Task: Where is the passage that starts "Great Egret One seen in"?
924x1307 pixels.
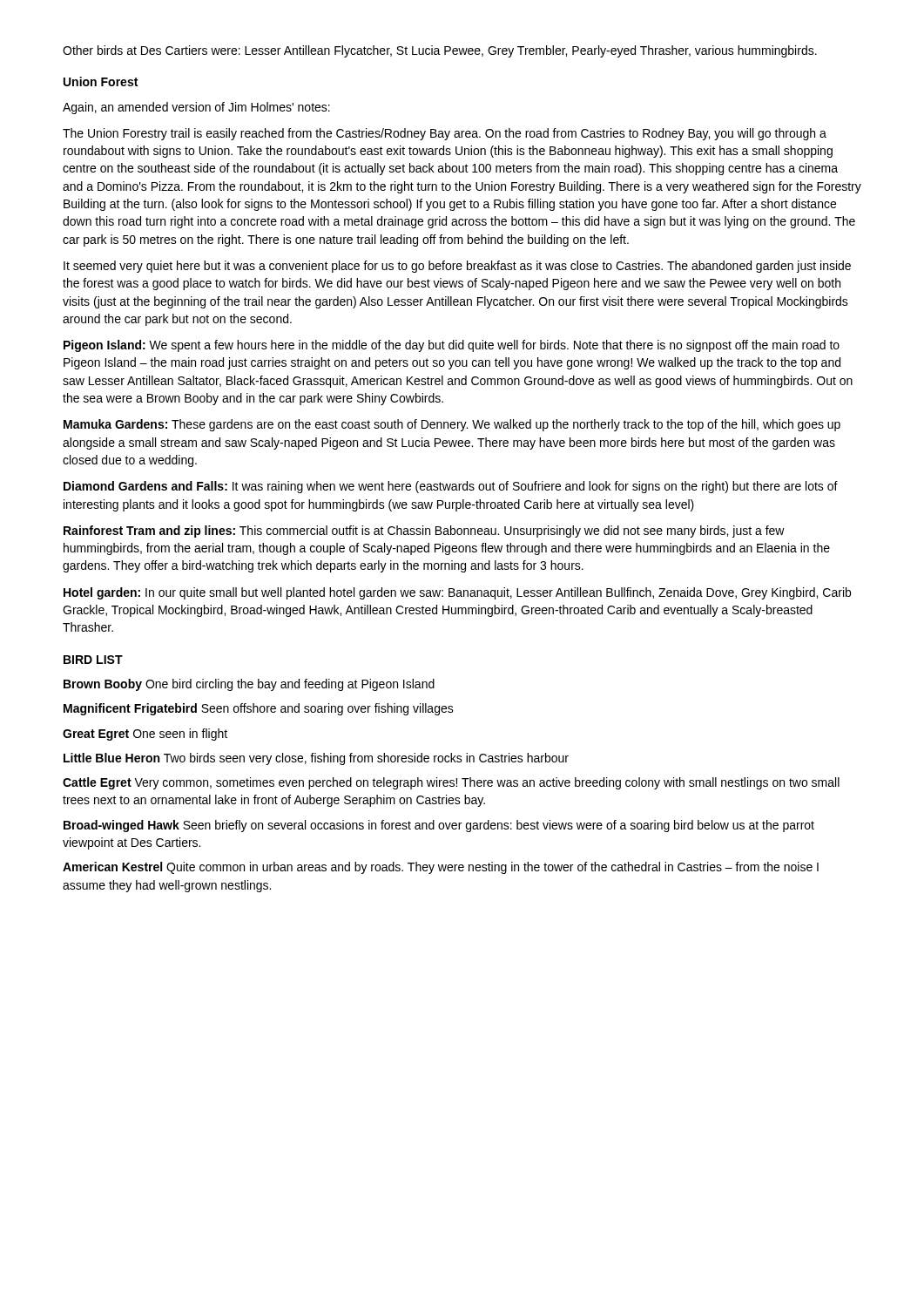Action: pyautogui.click(x=145, y=735)
